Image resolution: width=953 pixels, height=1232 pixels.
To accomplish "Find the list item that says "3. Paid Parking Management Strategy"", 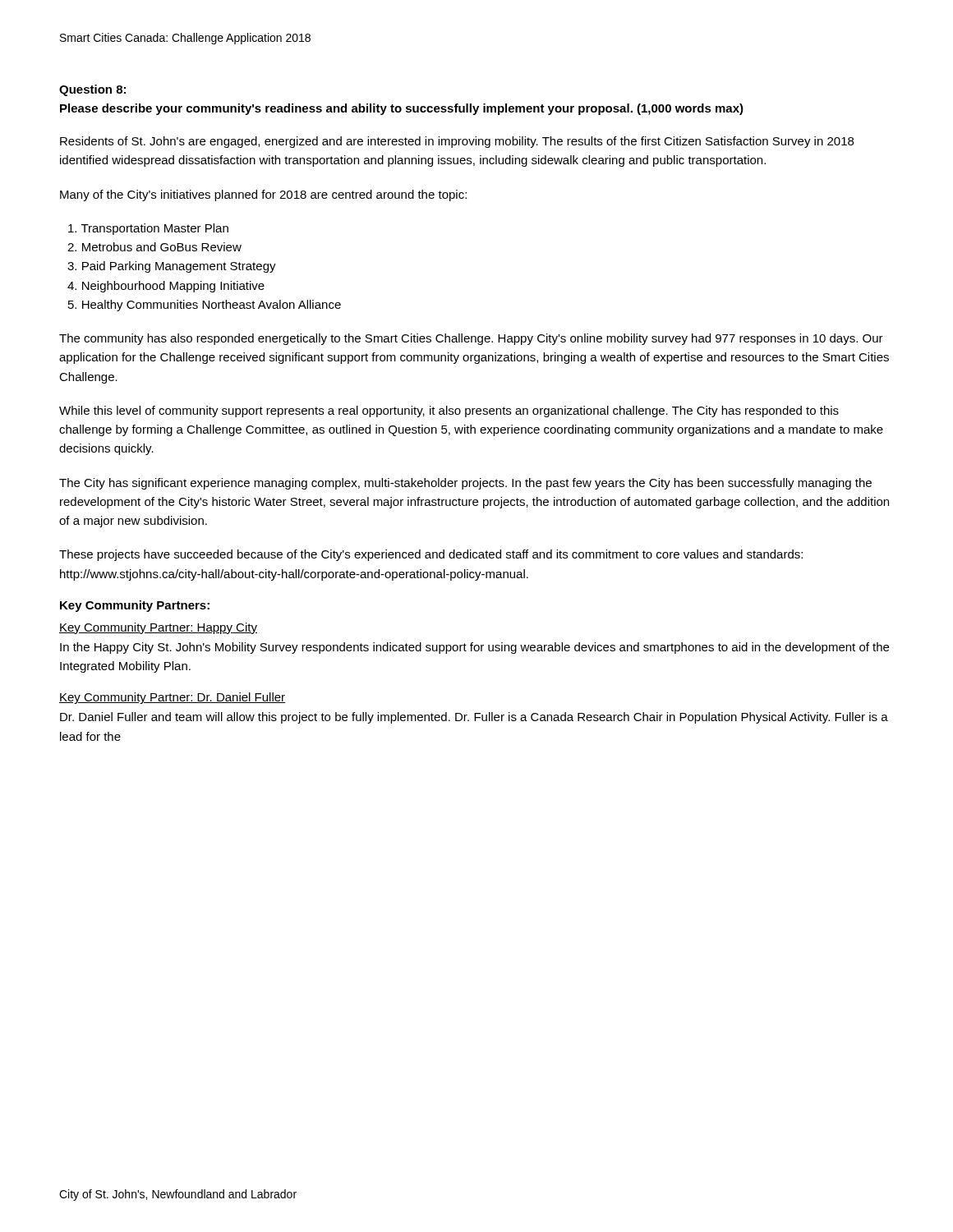I will [171, 266].
